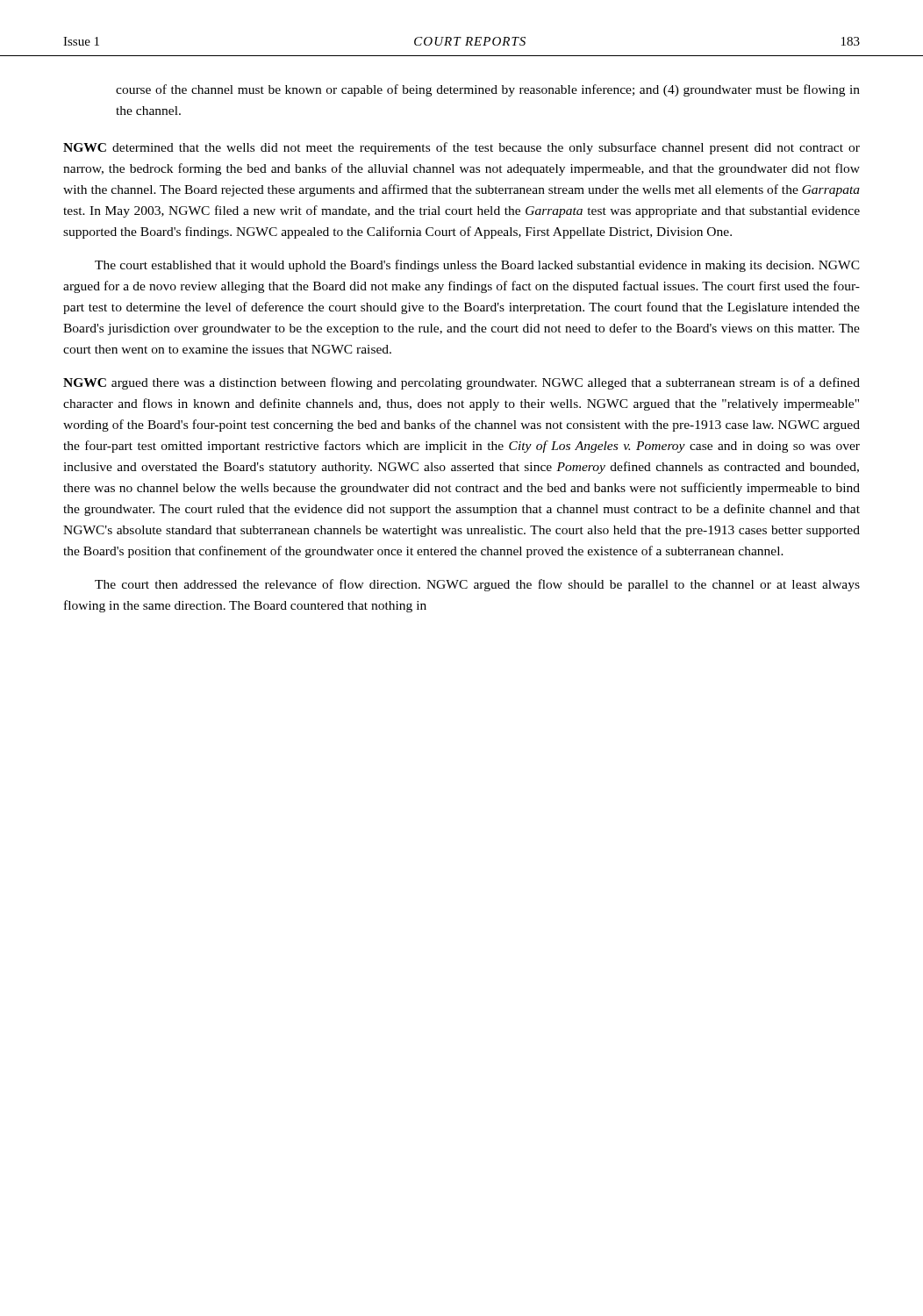
Task: Click on the passage starting "The court established that it would"
Action: 462,307
